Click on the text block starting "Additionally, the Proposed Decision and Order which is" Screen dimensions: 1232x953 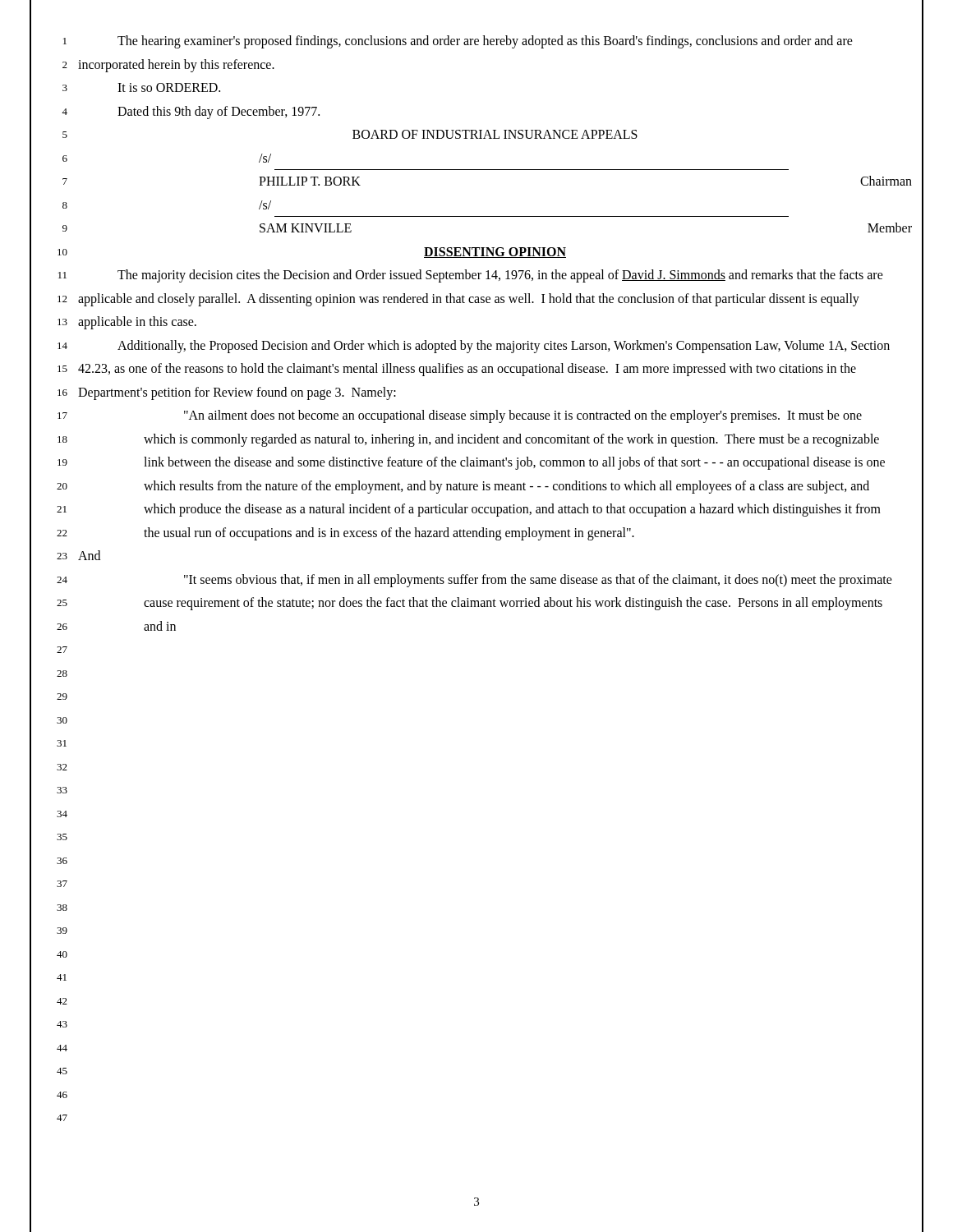pos(495,369)
